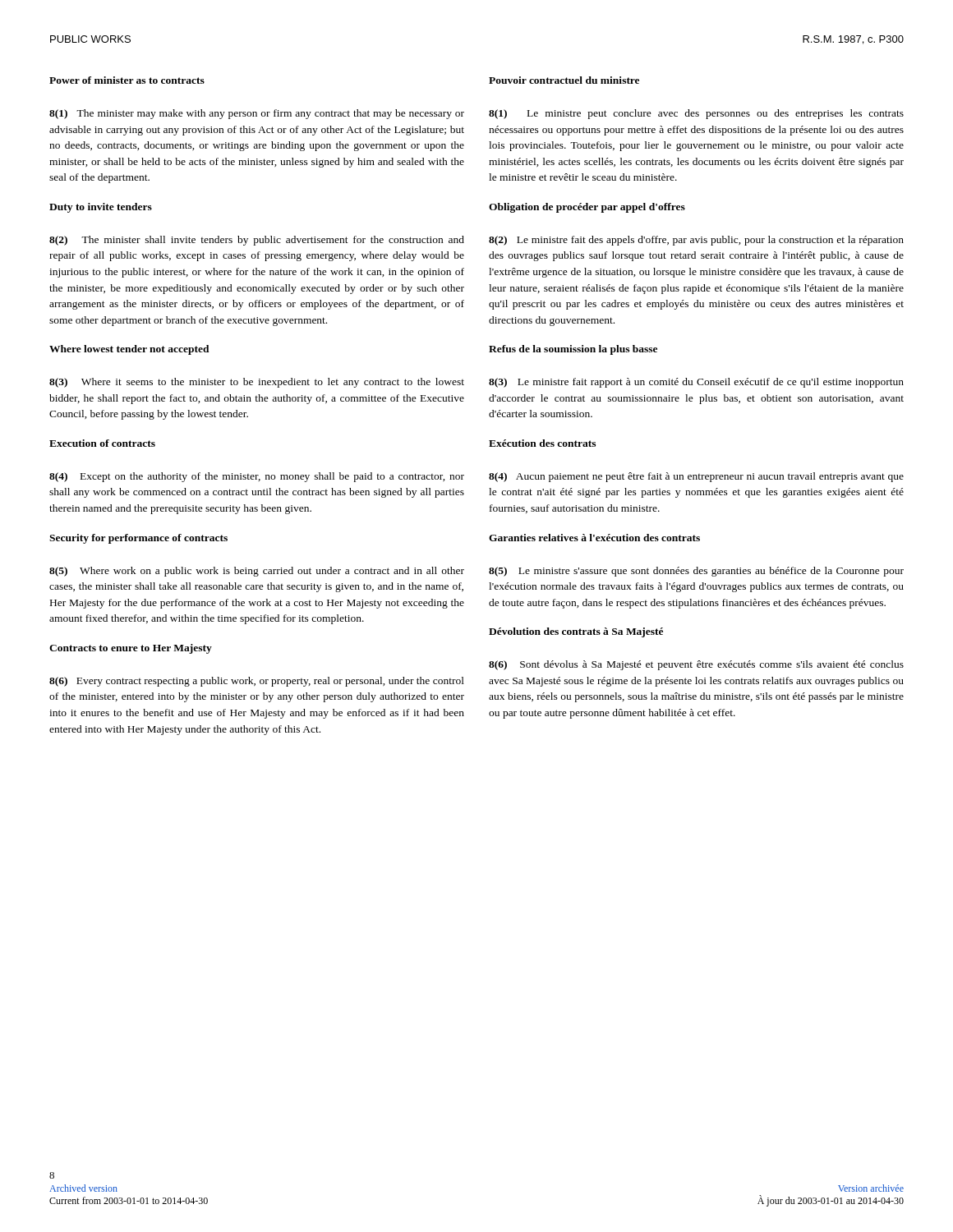Select the section header that reads "Dévolution des contrats à Sa Majesté"
Viewport: 953px width, 1232px height.
[x=576, y=632]
